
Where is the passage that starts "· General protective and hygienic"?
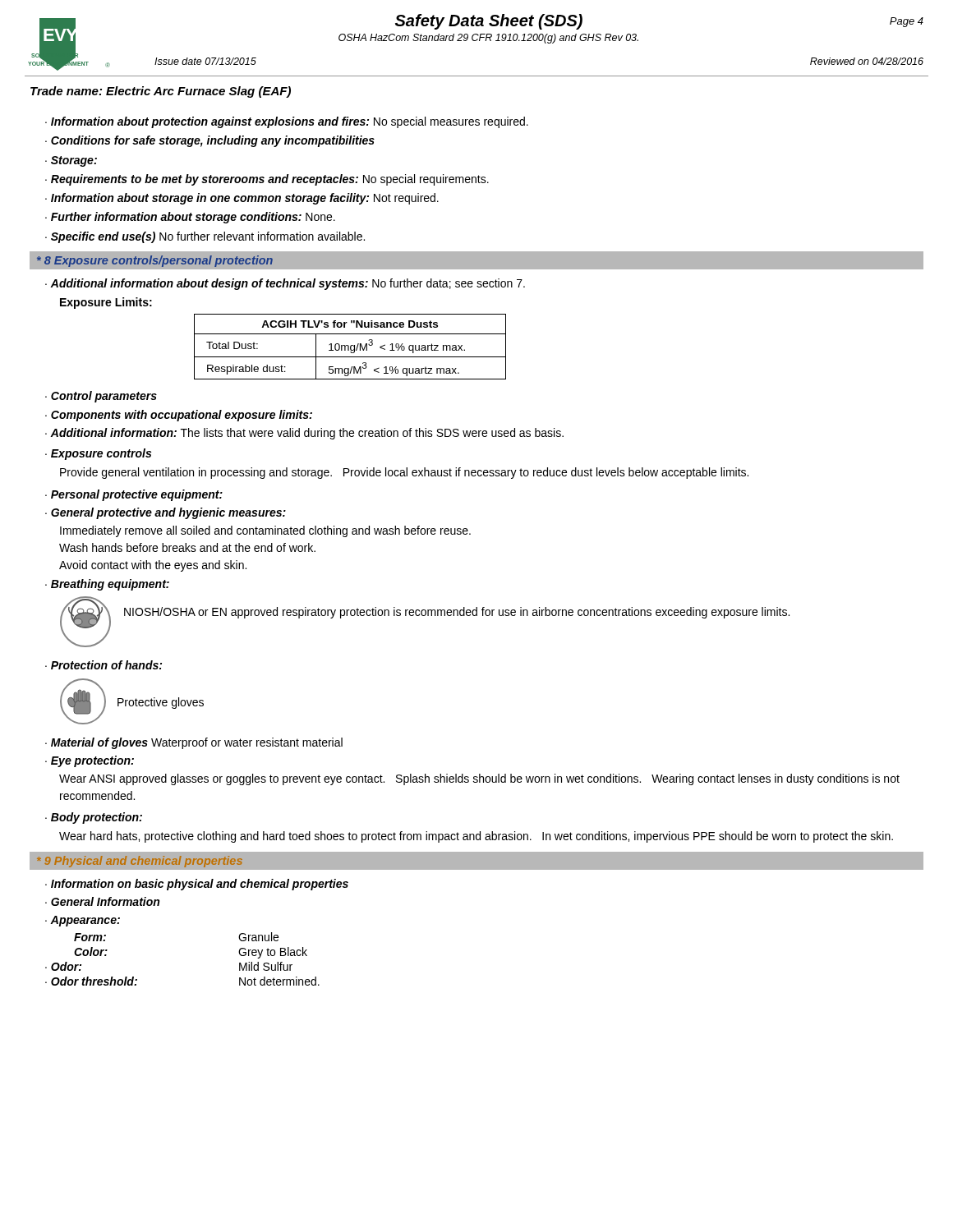click(x=165, y=512)
